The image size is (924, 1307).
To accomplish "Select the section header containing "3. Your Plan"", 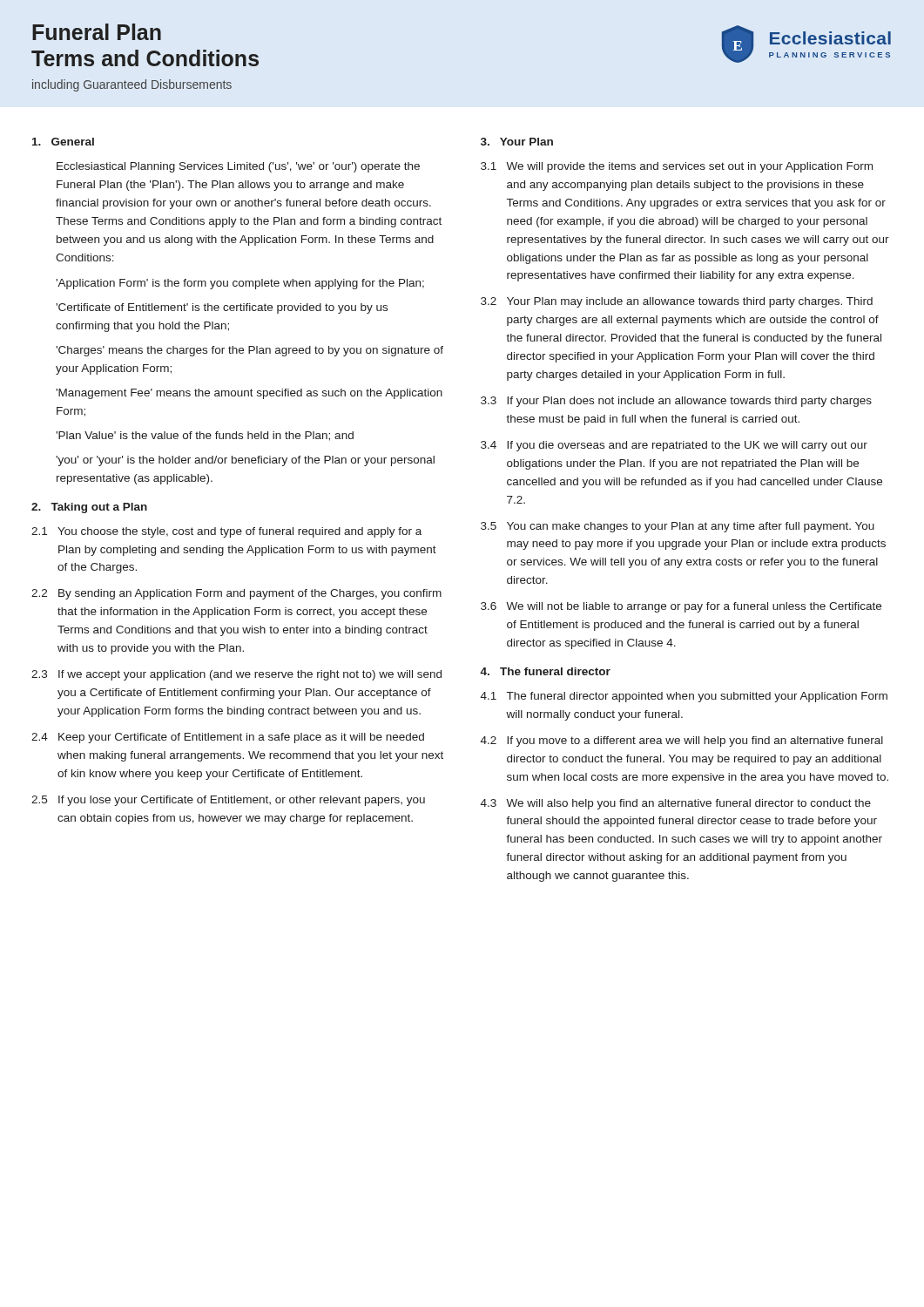I will (517, 142).
